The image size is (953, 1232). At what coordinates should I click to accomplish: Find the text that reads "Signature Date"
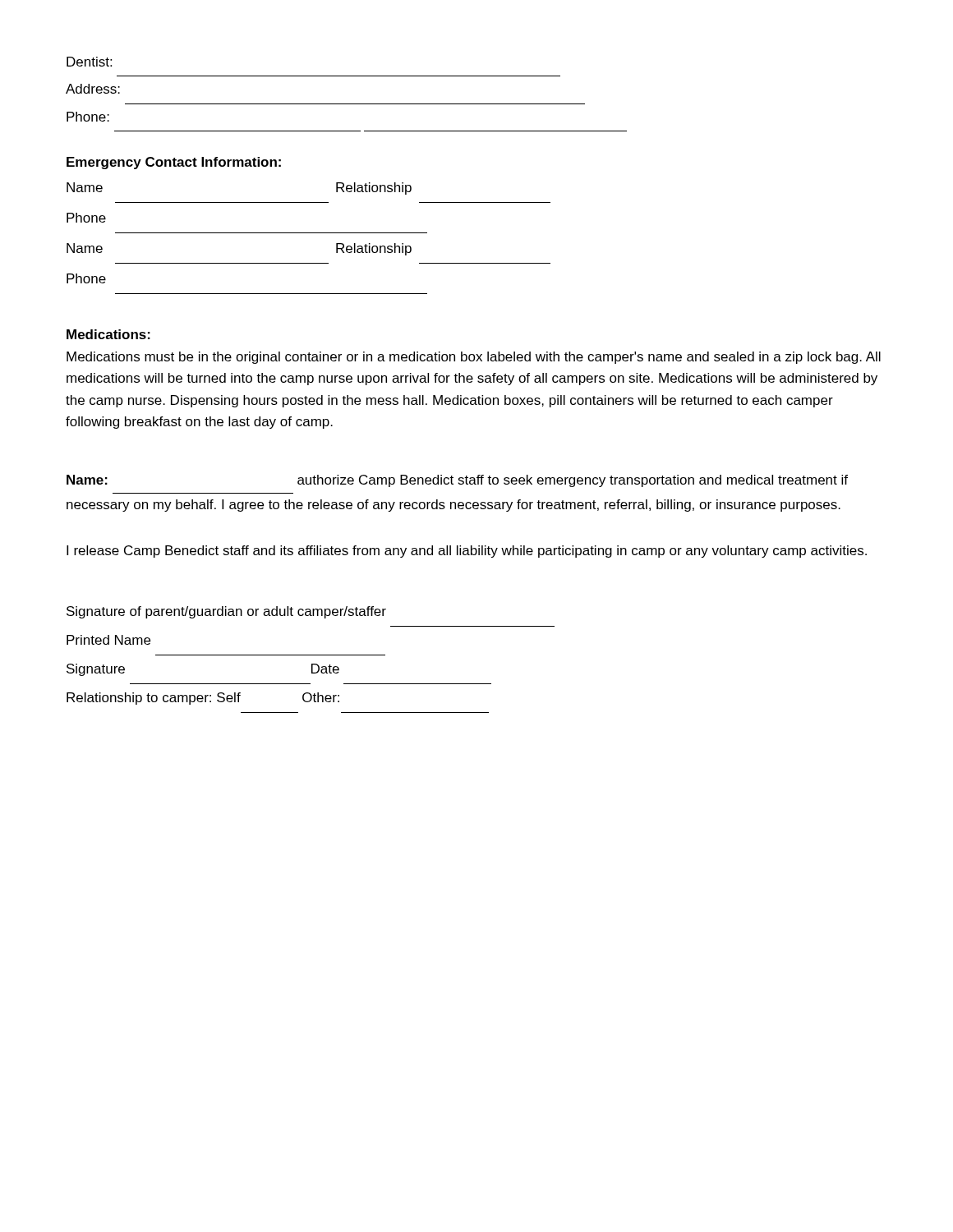click(99, 670)
